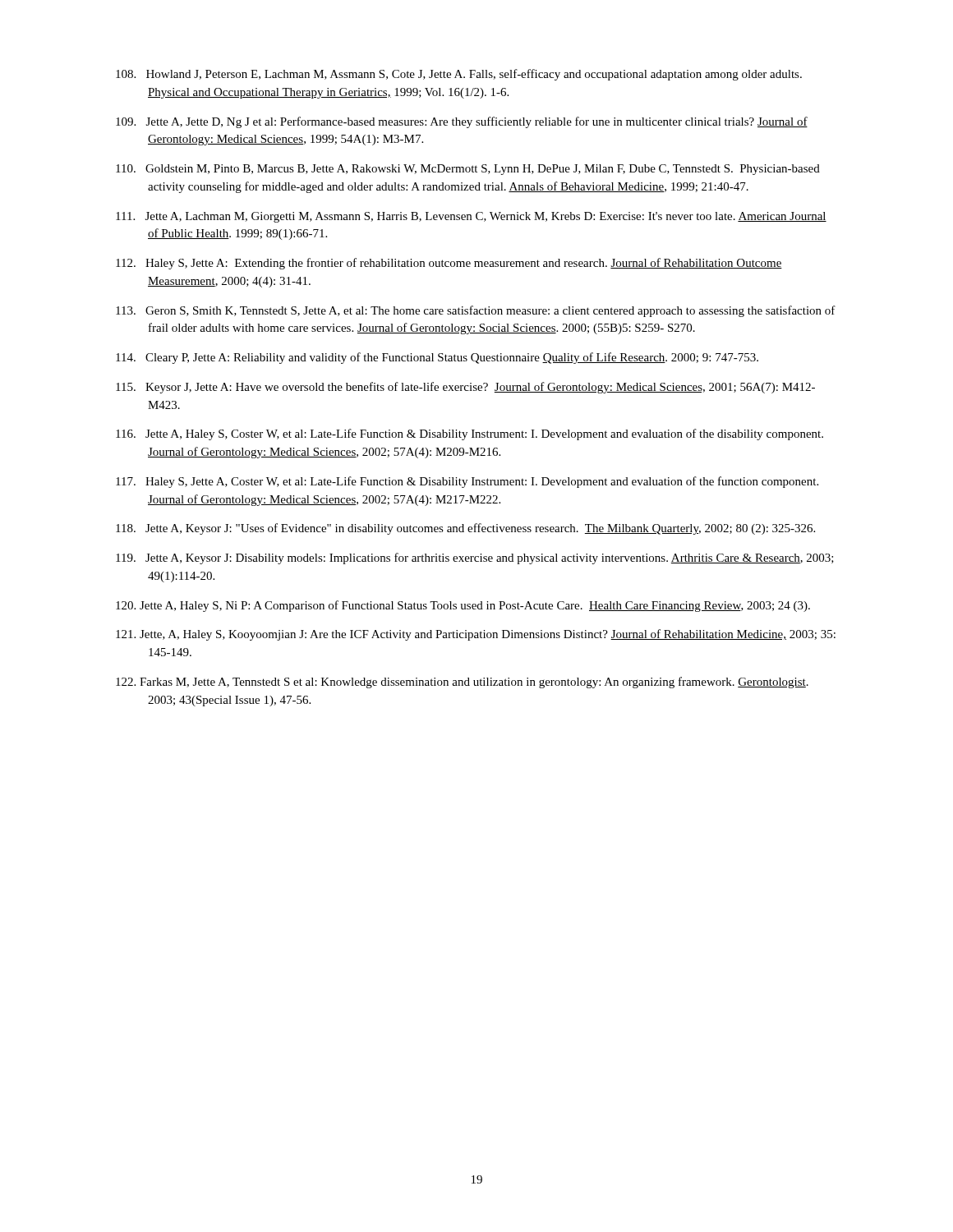Viewport: 953px width, 1232px height.
Task: Select the list item containing "119. Jette A, Keysor J: Disability"
Action: (475, 567)
